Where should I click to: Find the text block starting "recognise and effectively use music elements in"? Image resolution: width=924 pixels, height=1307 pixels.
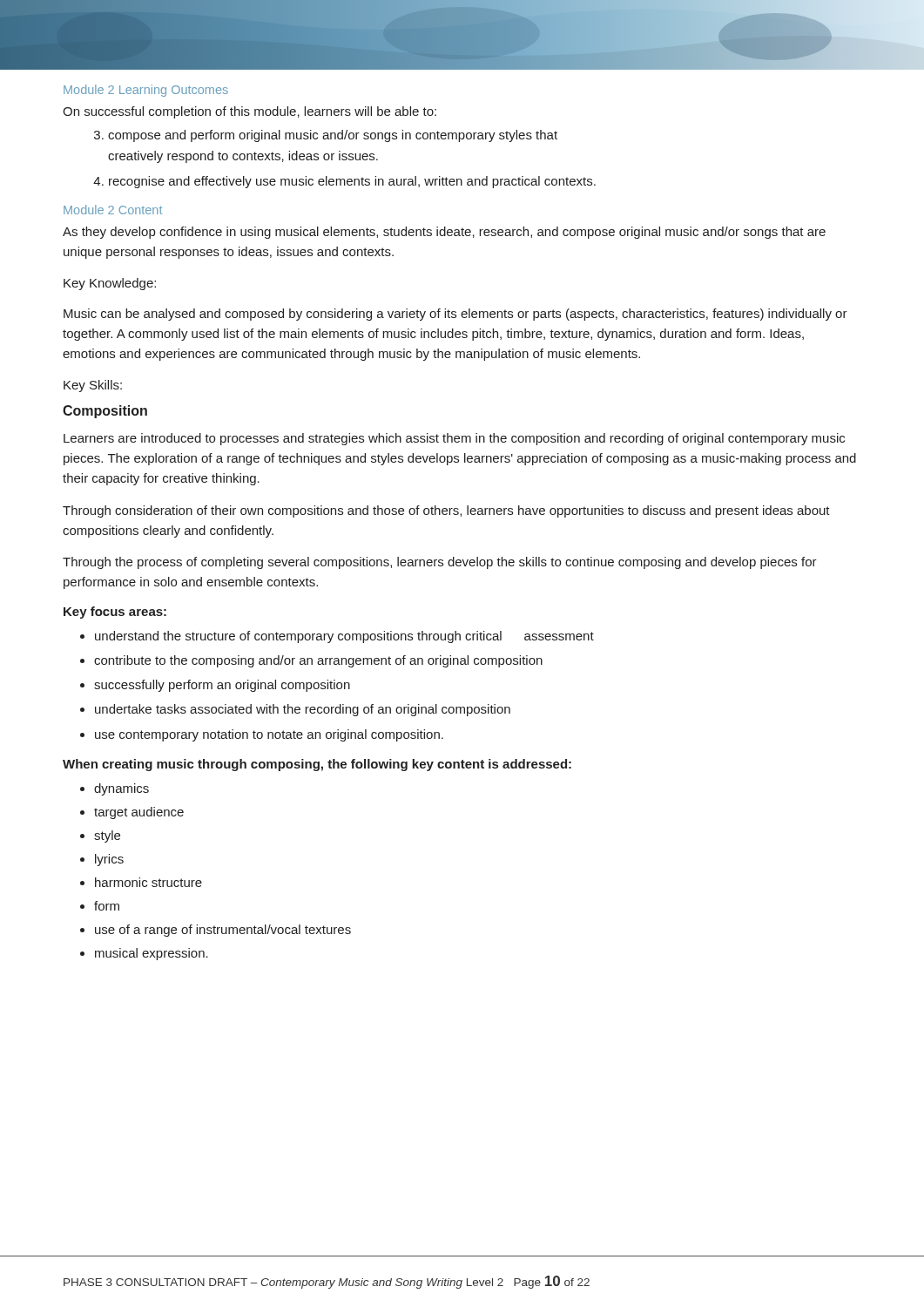(x=352, y=181)
